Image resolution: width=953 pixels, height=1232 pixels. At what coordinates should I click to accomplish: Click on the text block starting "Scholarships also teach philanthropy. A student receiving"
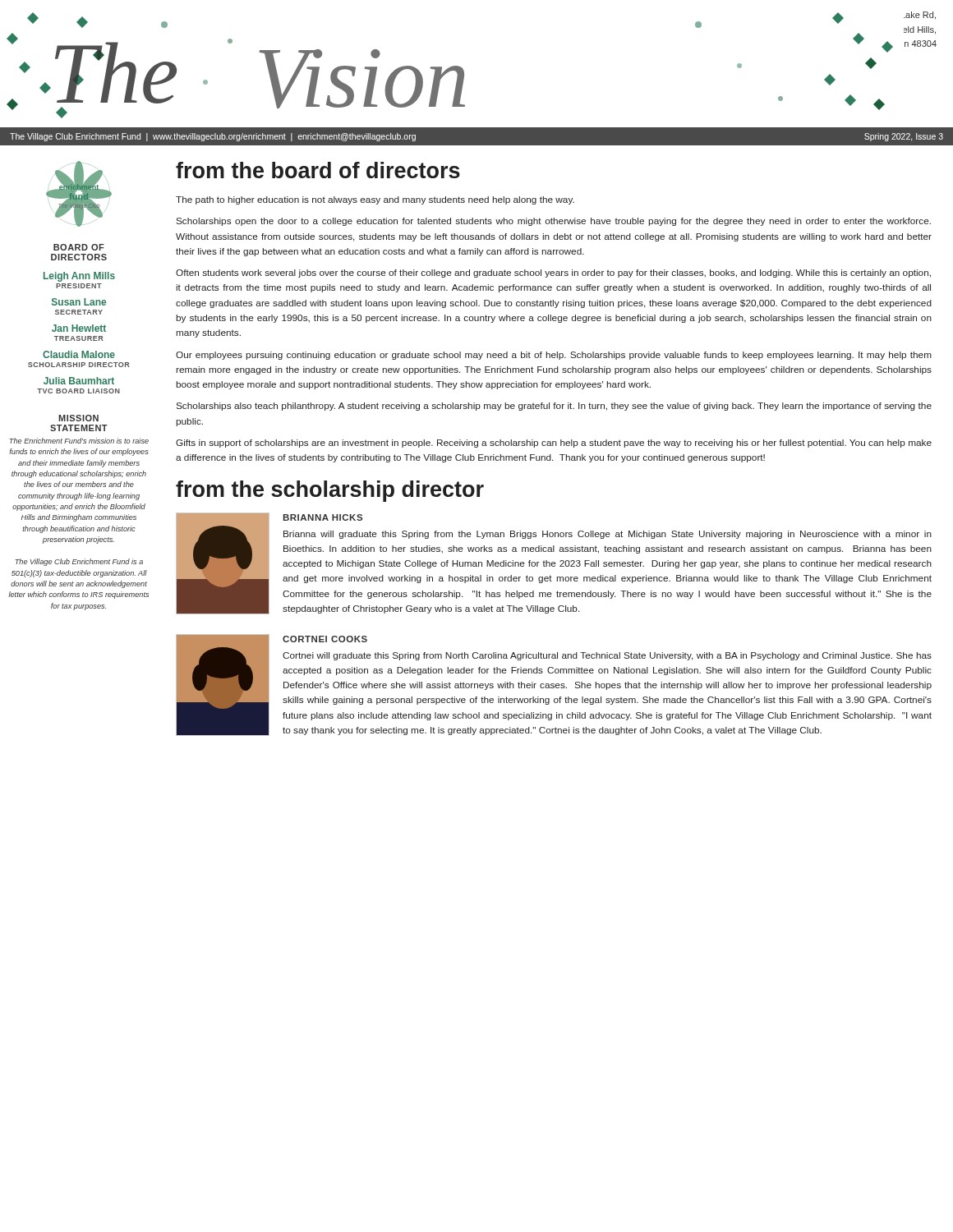click(554, 414)
